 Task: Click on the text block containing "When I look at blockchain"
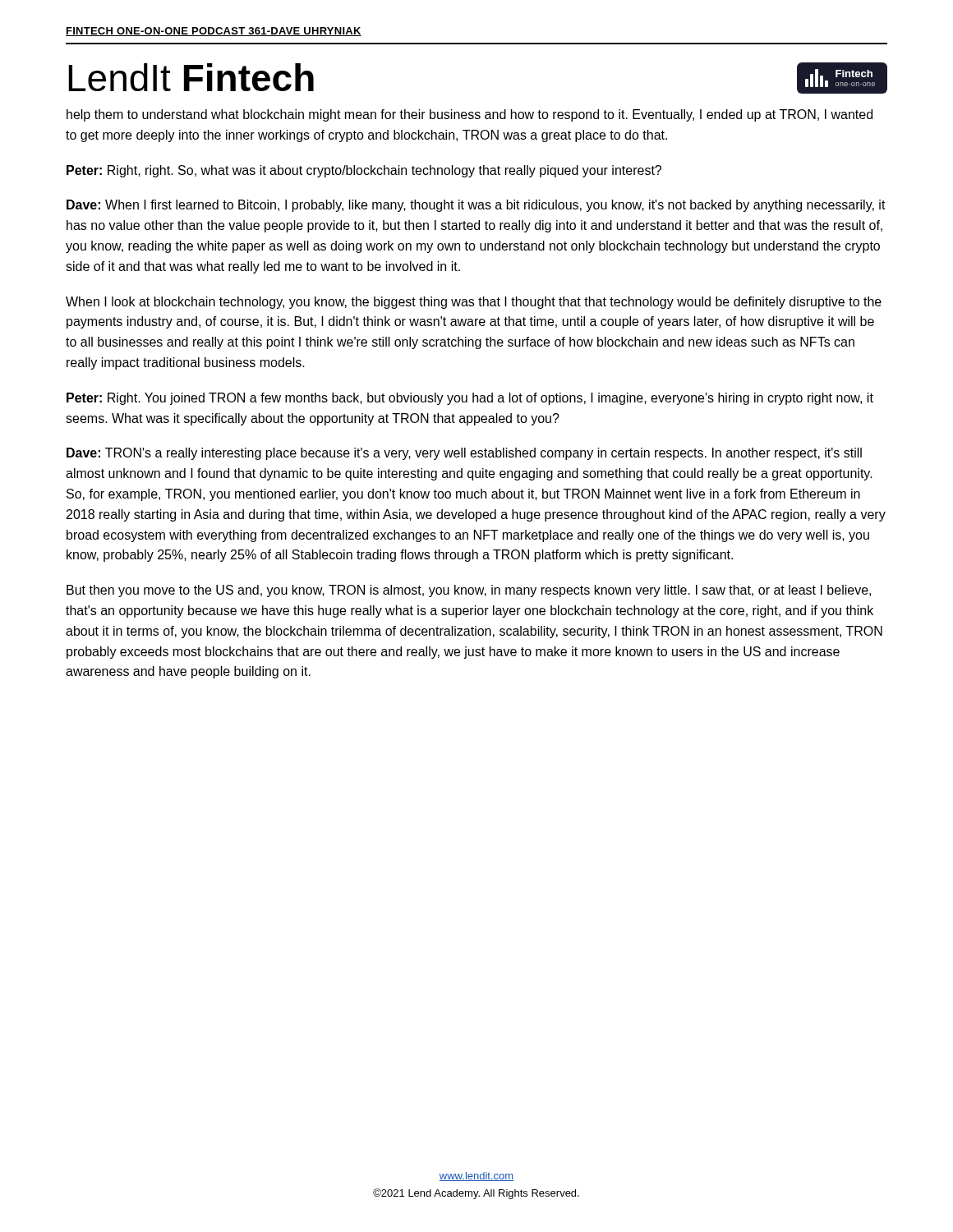(474, 332)
